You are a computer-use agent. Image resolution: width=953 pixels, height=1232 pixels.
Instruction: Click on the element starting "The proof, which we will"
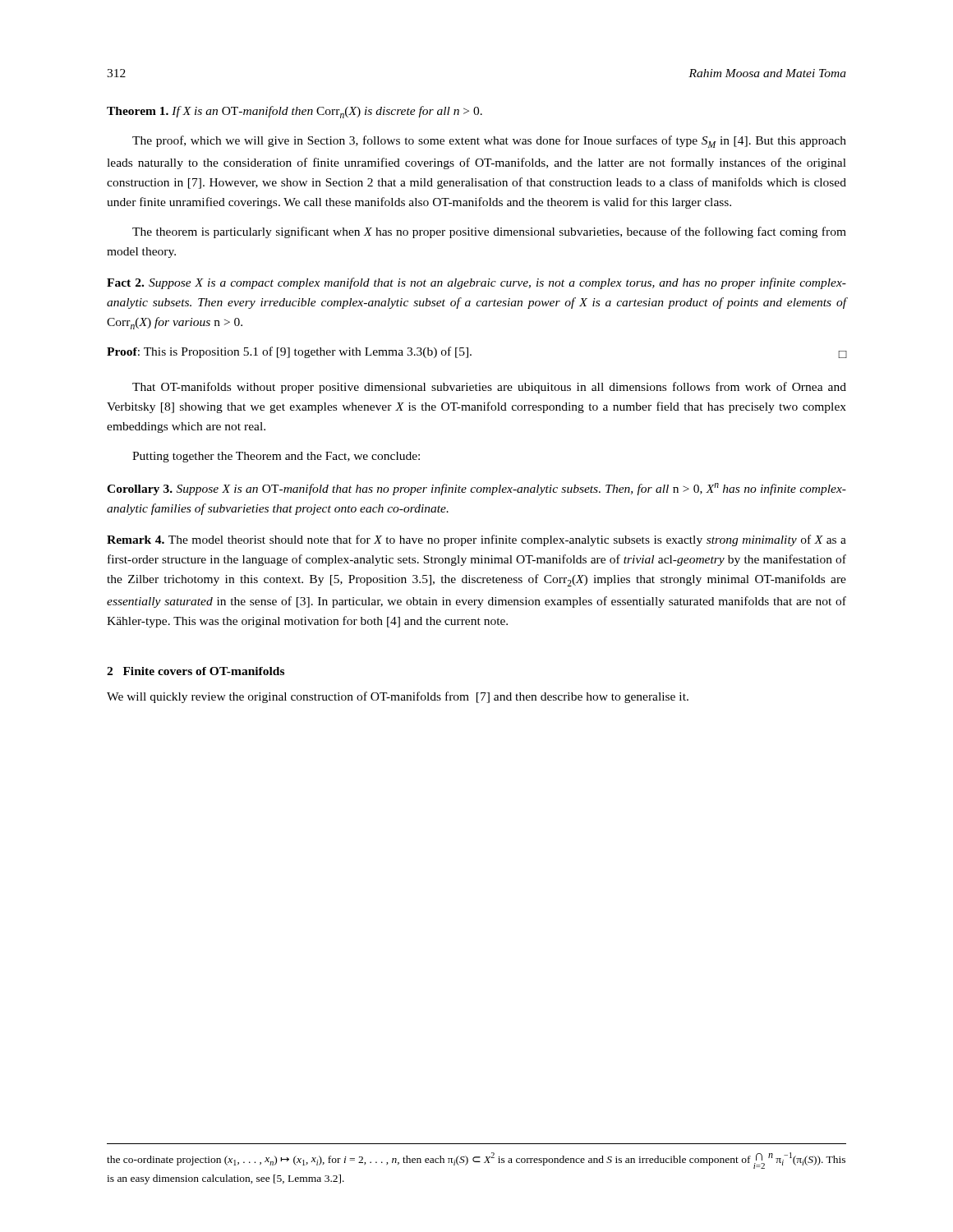coord(476,196)
